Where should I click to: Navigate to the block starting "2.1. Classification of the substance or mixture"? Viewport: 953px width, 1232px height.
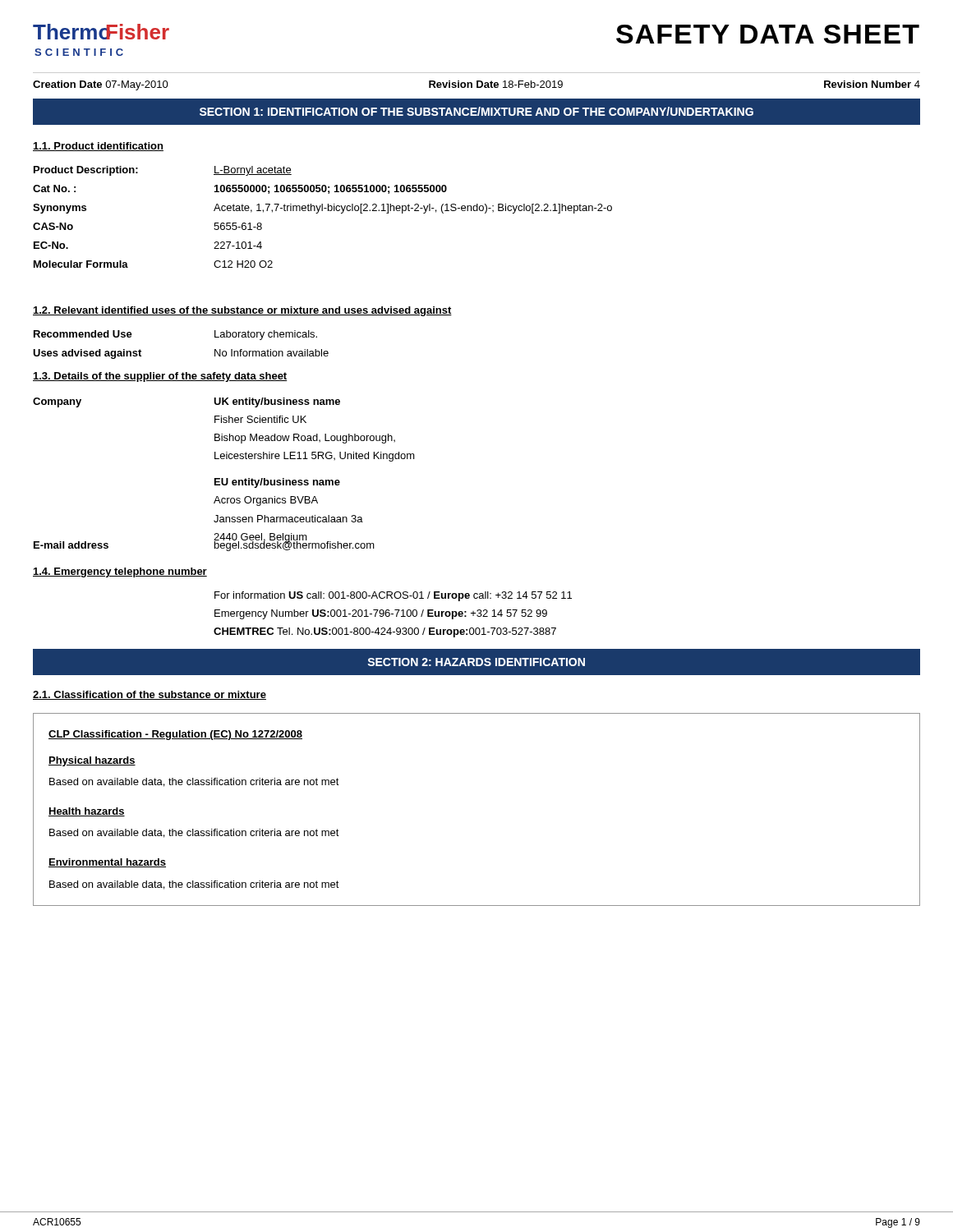[149, 694]
